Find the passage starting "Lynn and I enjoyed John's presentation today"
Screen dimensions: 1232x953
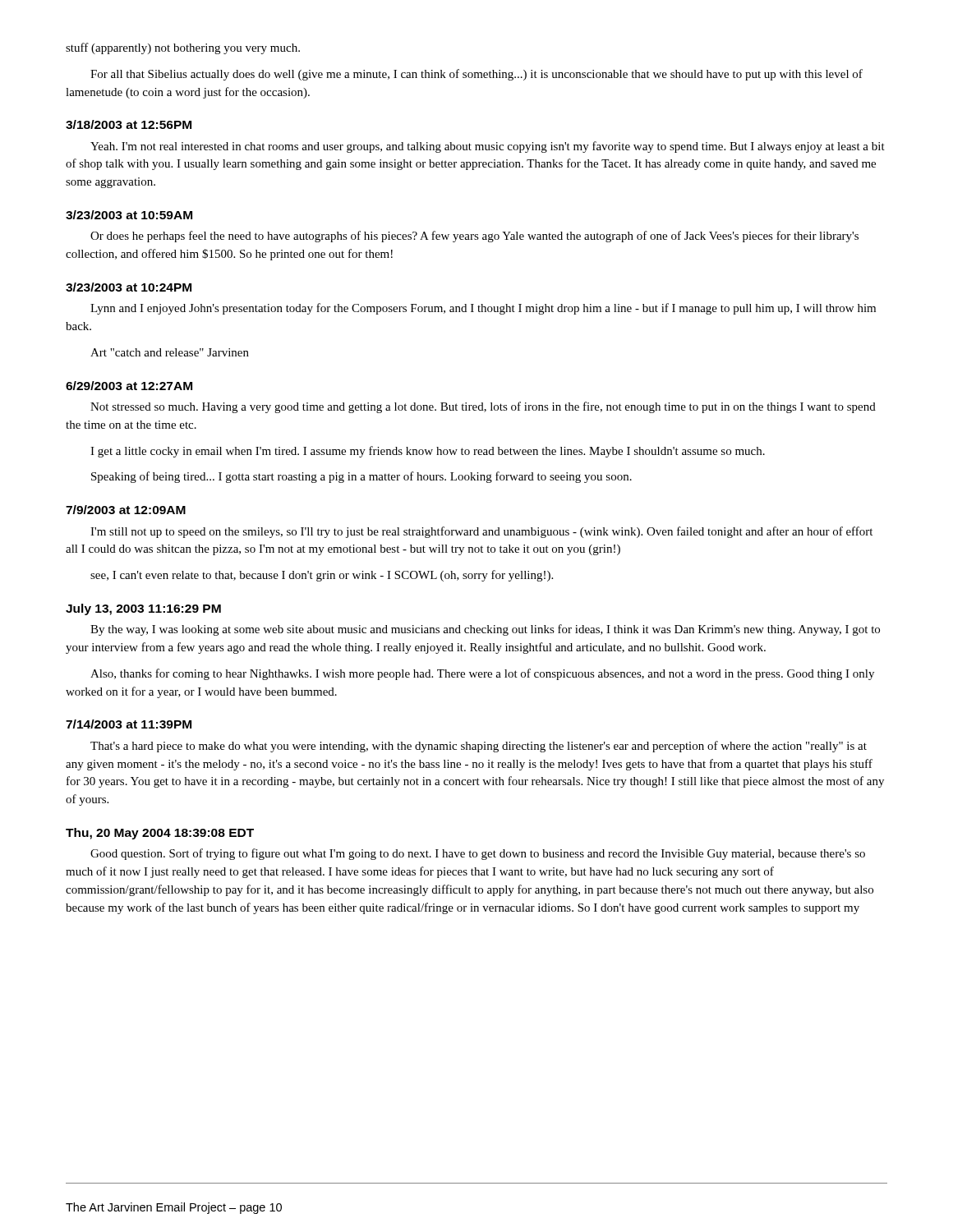click(x=483, y=309)
